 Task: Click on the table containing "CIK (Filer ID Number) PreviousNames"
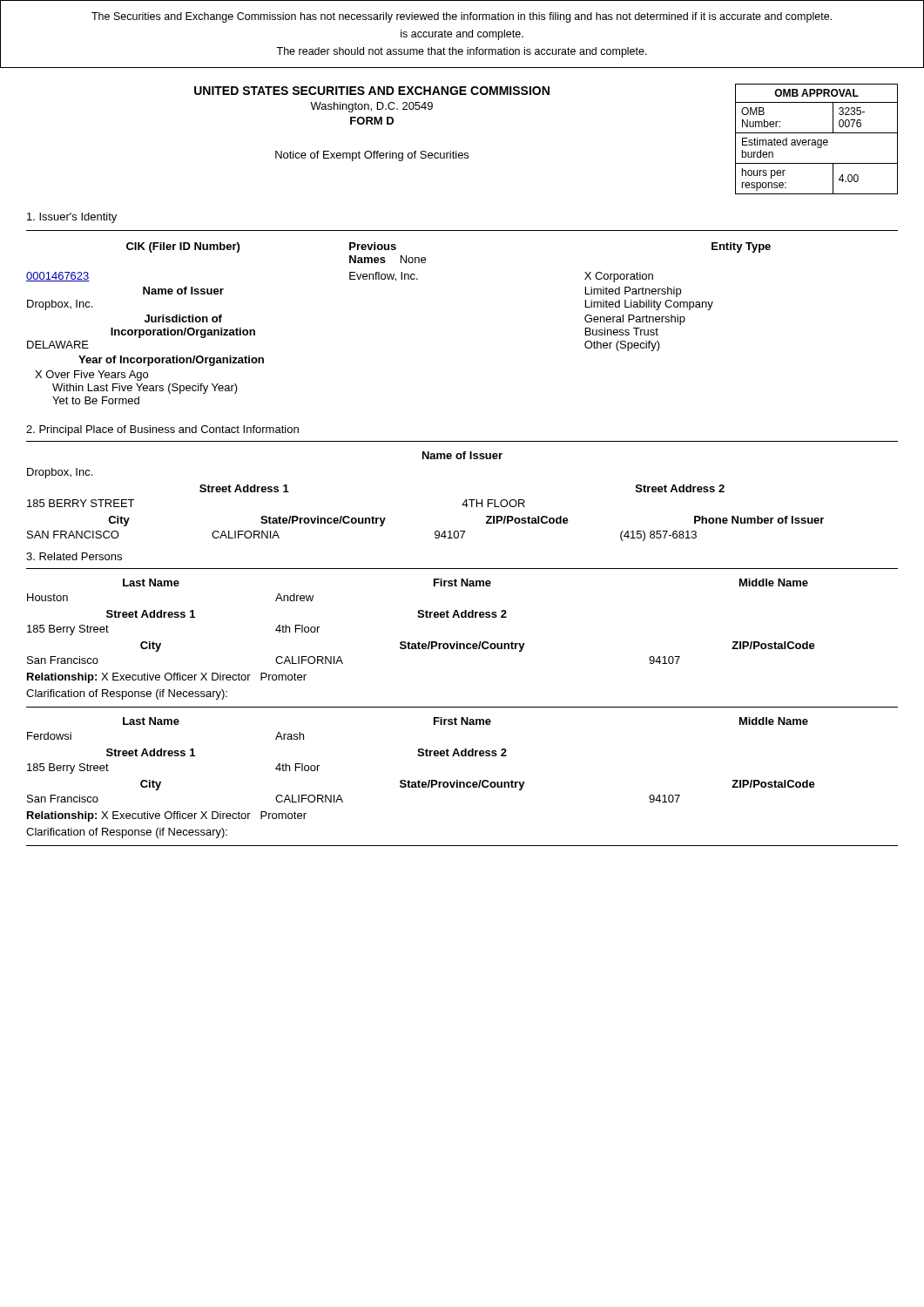462,323
